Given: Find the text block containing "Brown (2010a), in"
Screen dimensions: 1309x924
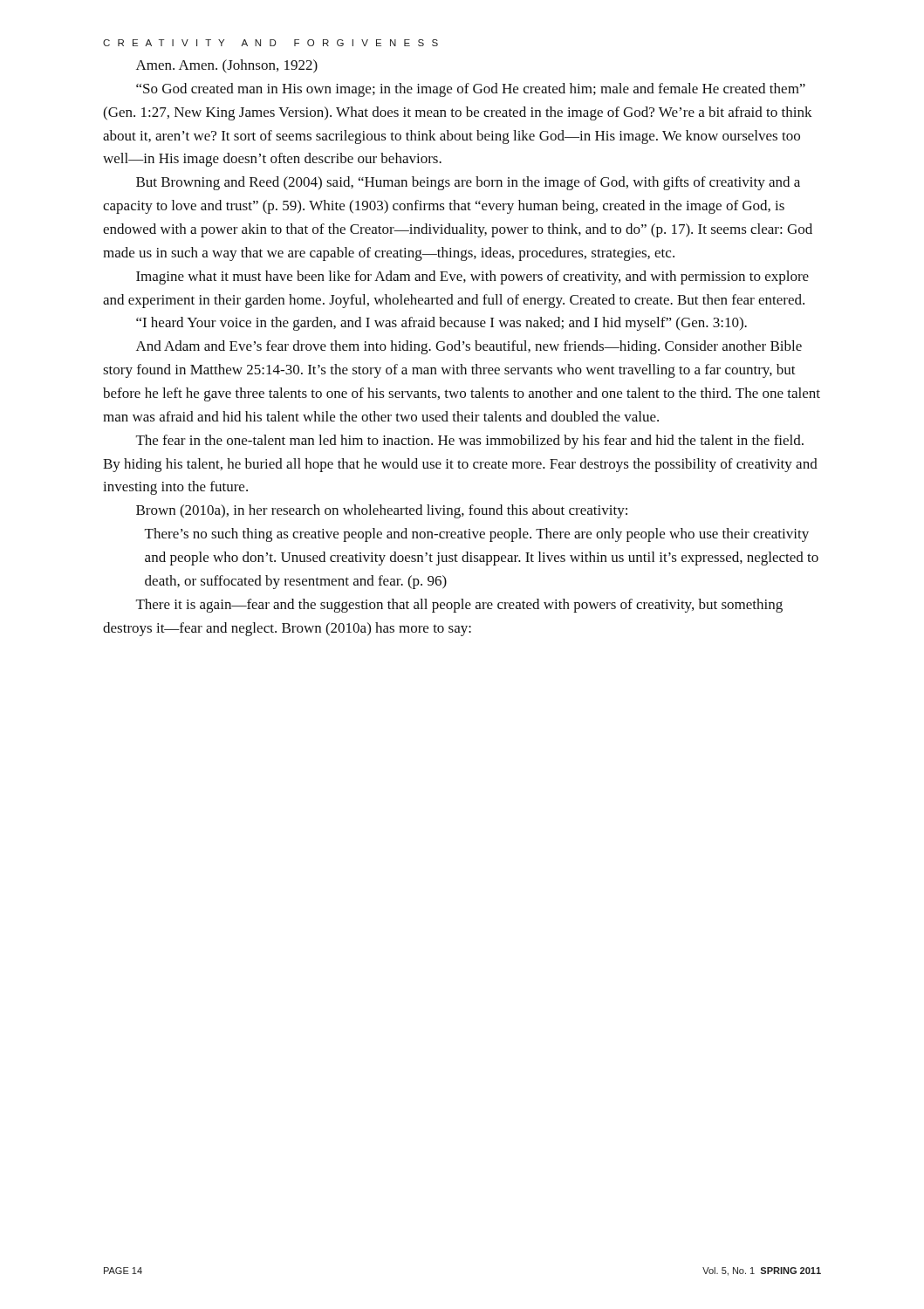Looking at the screenshot, I should (382, 510).
